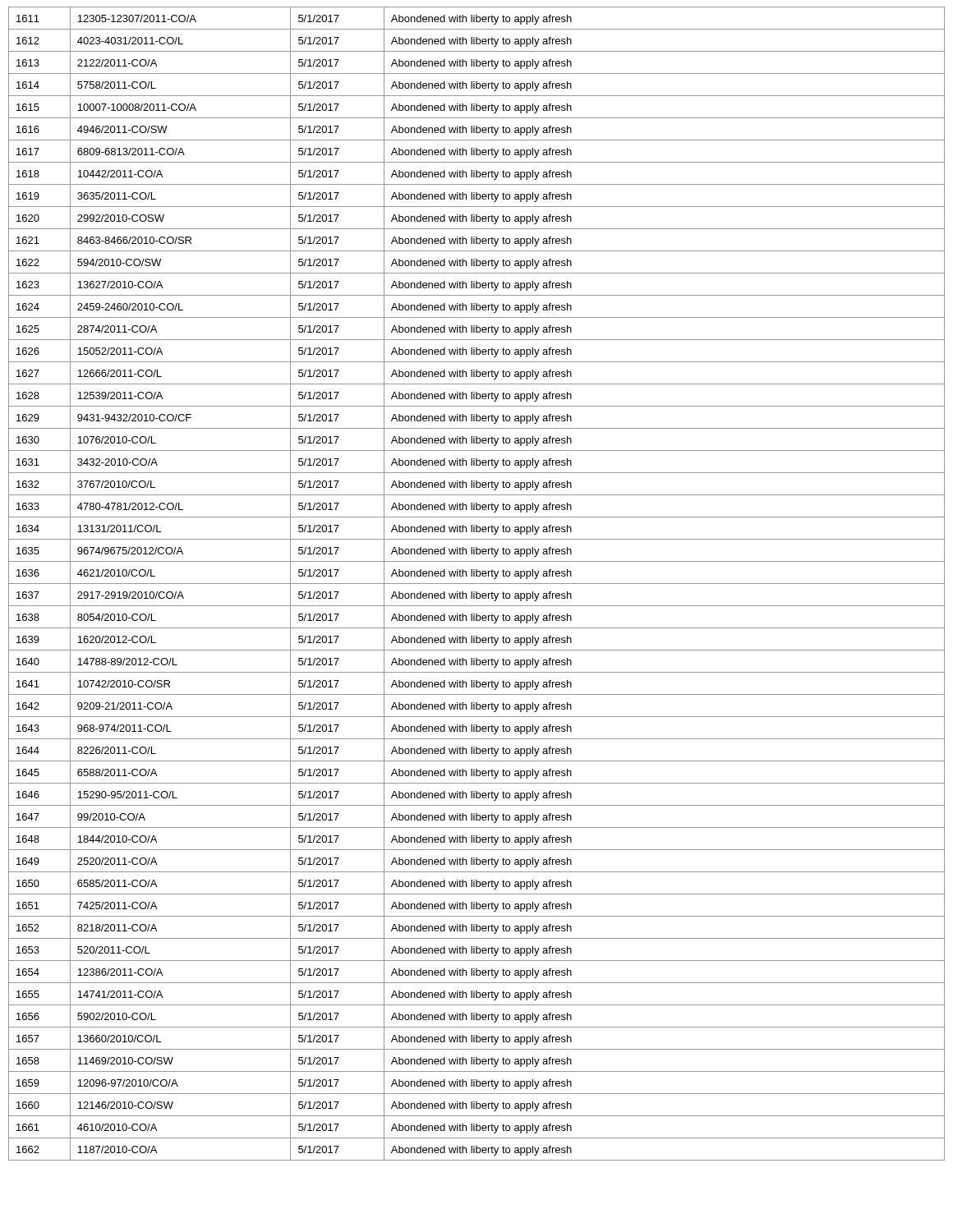Find the table
953x1232 pixels.
tap(476, 584)
